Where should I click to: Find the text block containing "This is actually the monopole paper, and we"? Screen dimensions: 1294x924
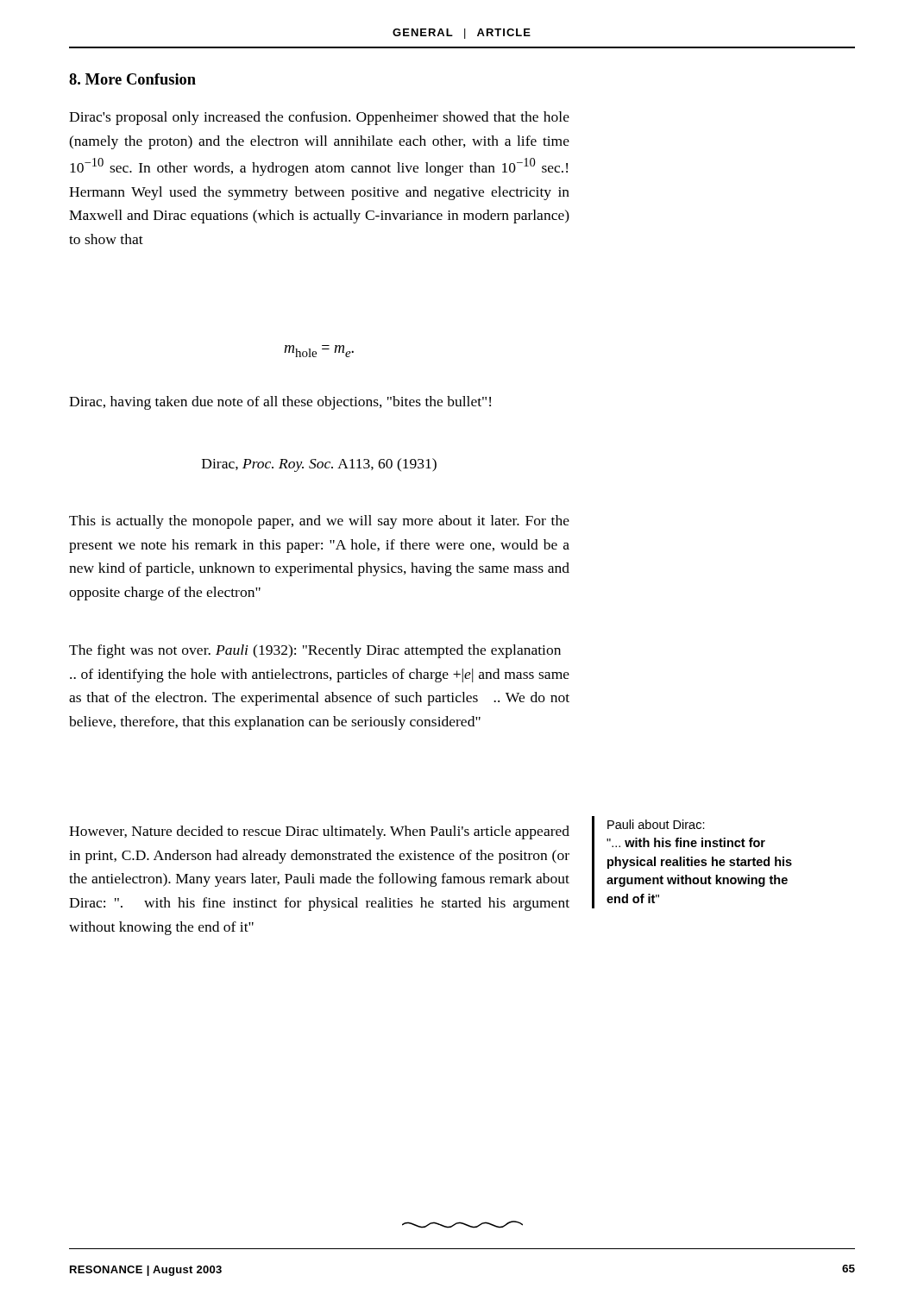pos(319,556)
